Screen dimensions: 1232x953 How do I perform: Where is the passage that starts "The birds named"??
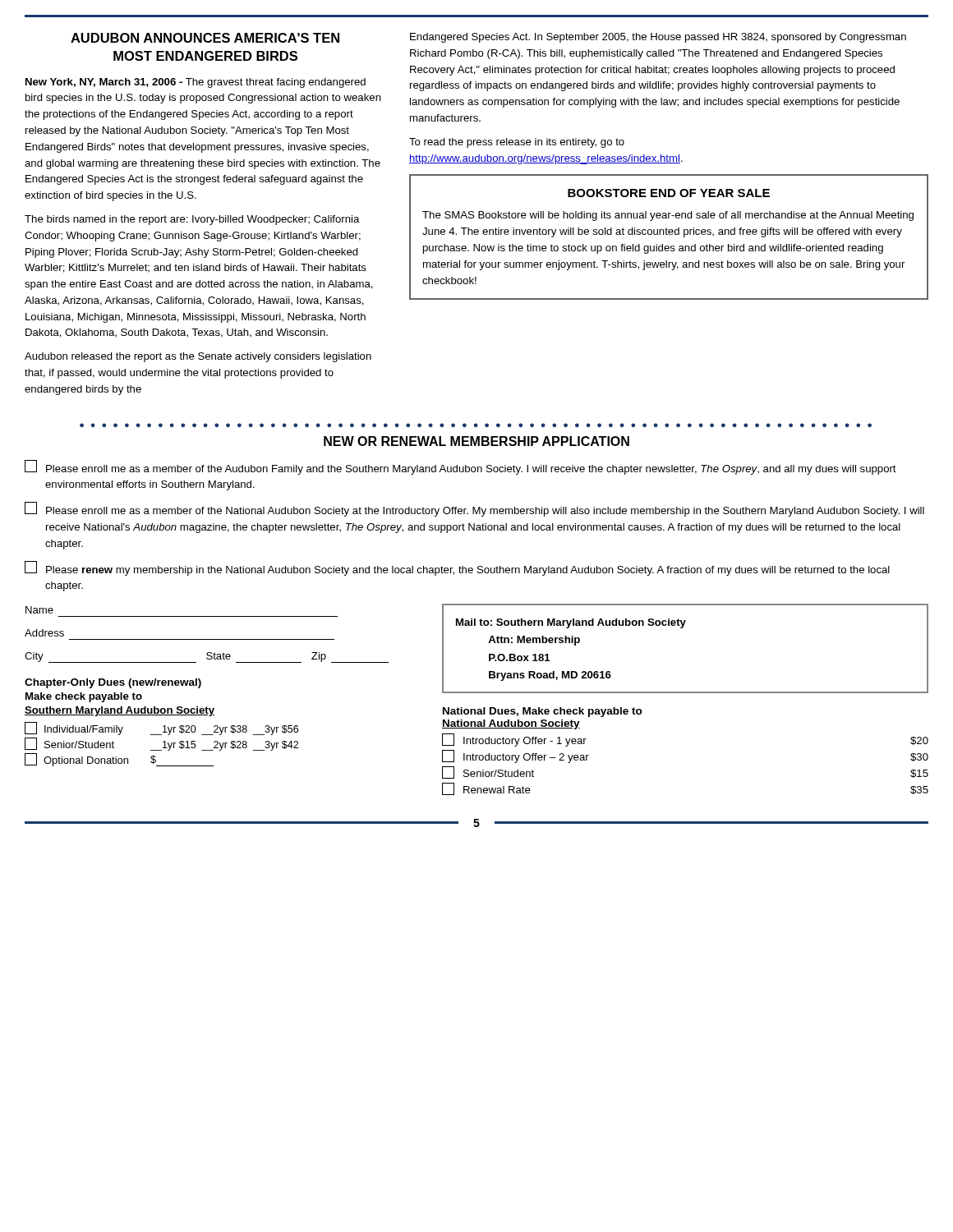click(205, 276)
